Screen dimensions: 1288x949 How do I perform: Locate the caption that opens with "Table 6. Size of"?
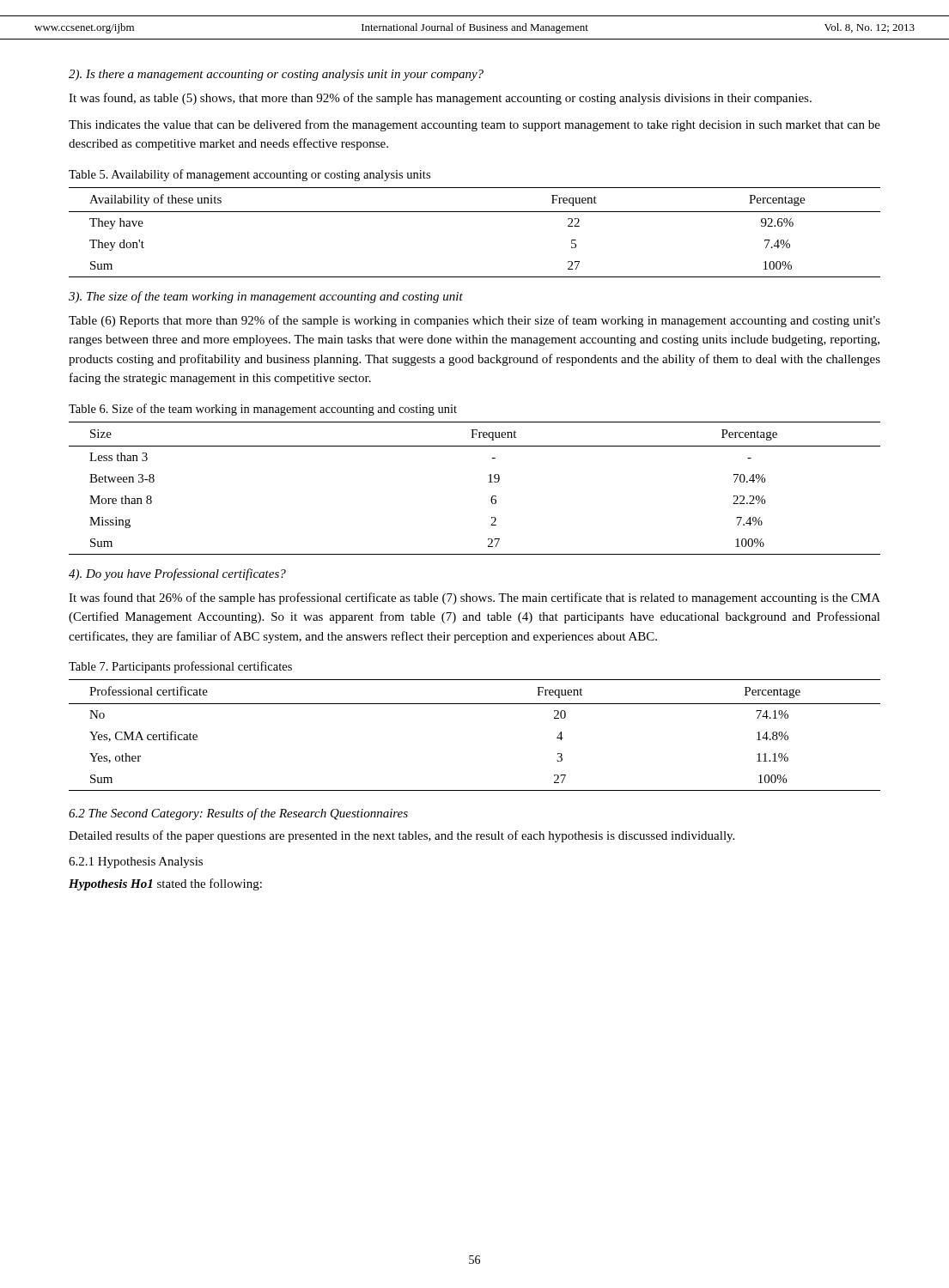tap(263, 408)
